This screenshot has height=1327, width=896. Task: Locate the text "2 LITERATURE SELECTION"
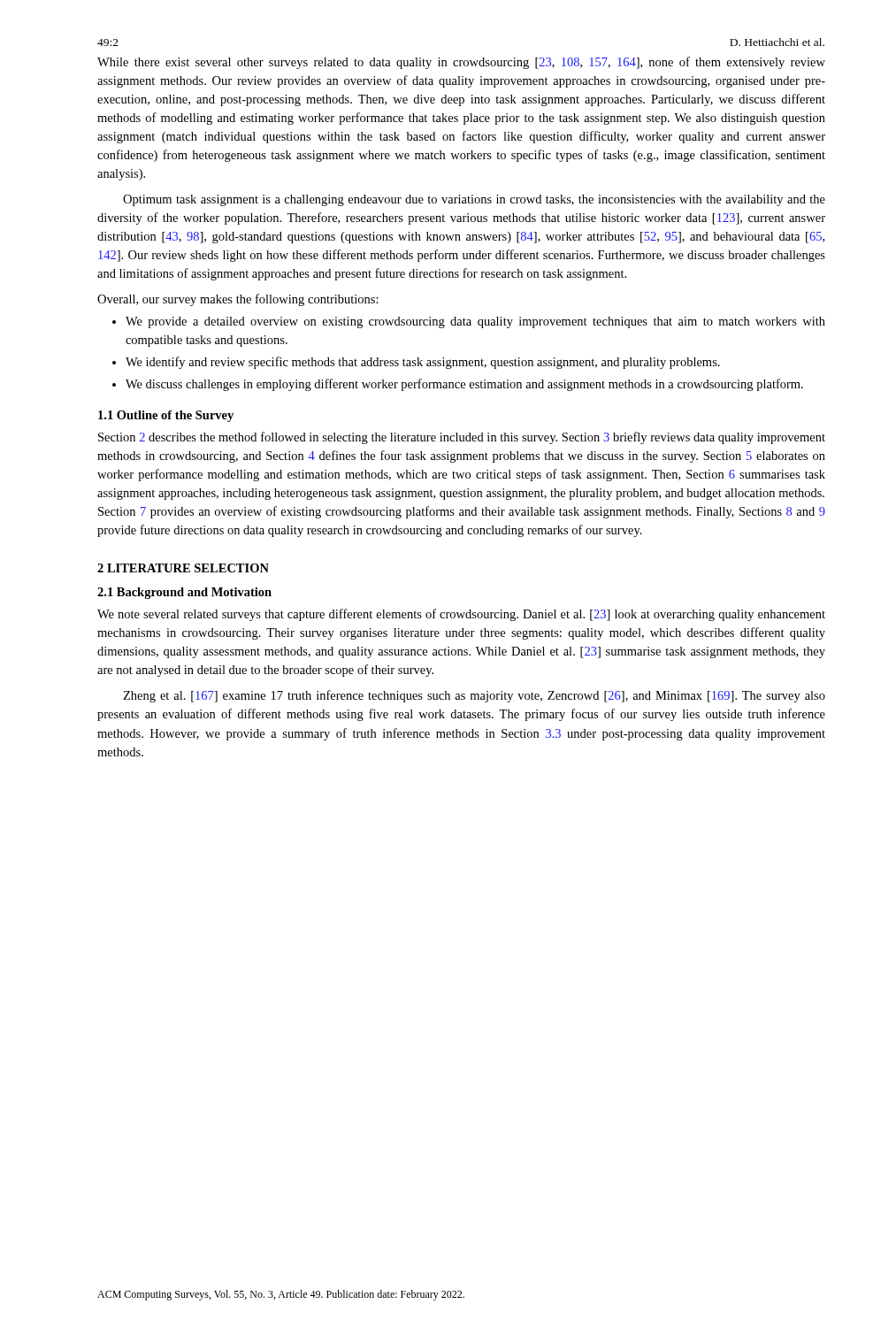(x=183, y=568)
